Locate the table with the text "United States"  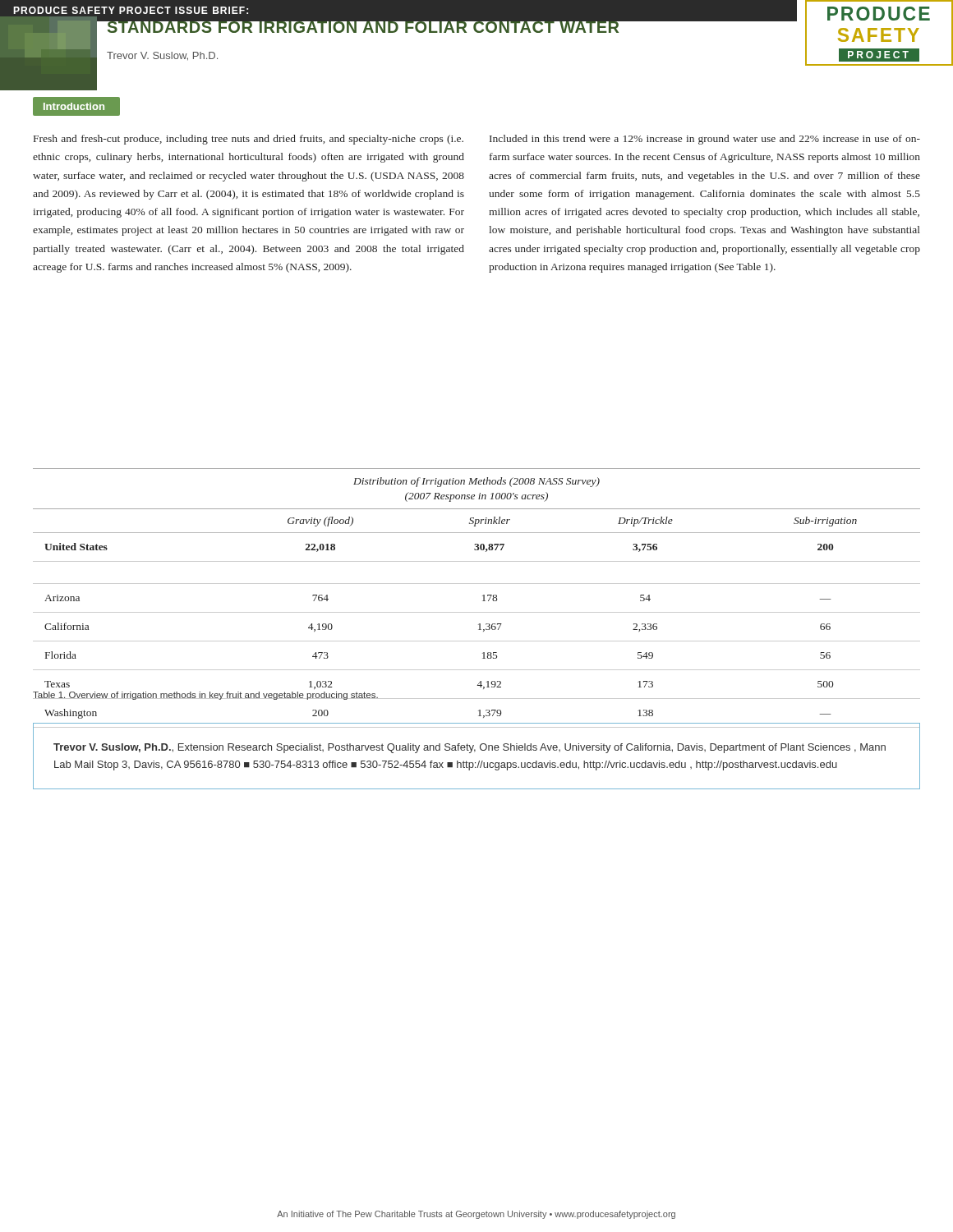(x=476, y=598)
